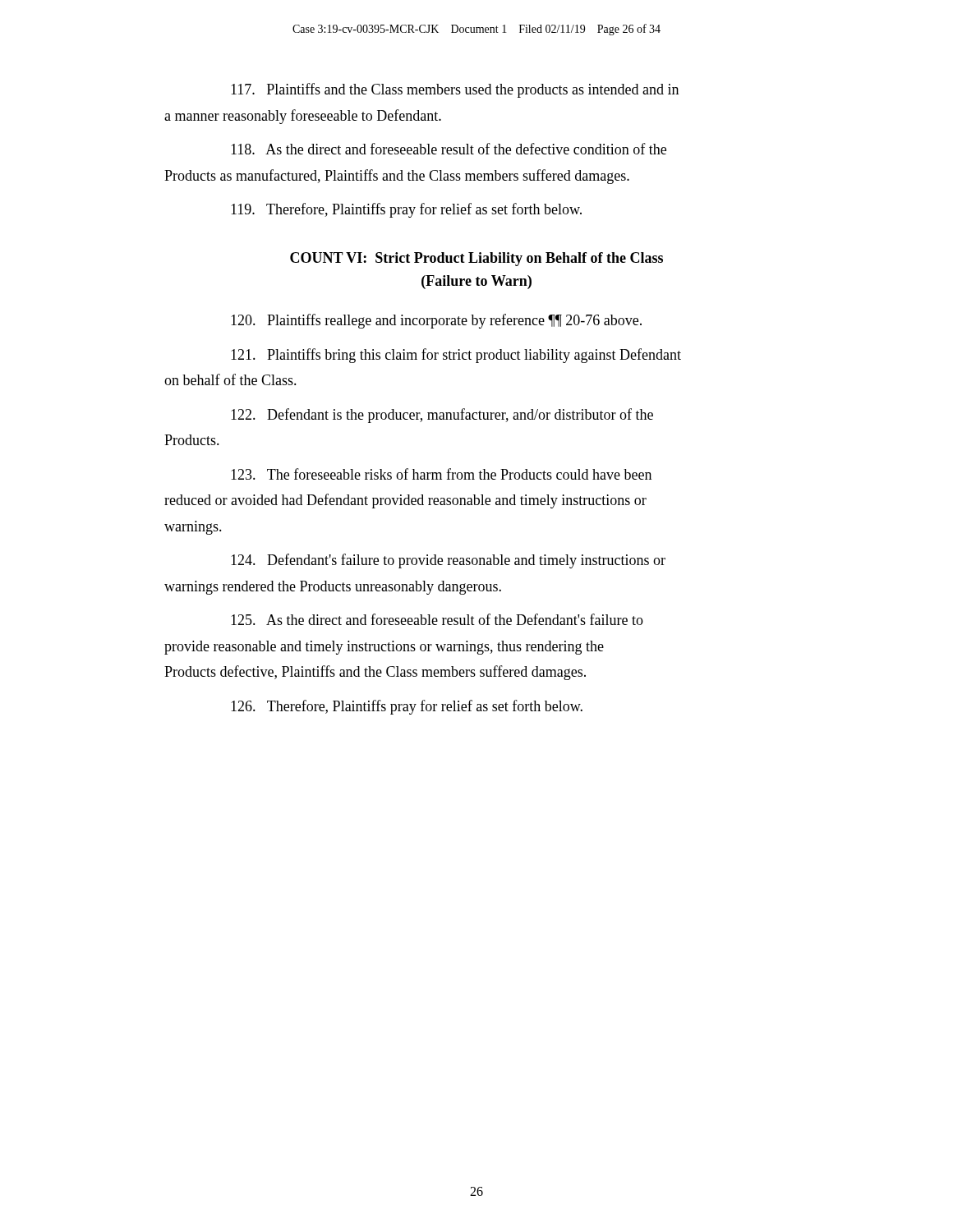Click on the list item that reads "118. As the direct and foreseeable result of"
Viewport: 953px width, 1232px height.
476,163
